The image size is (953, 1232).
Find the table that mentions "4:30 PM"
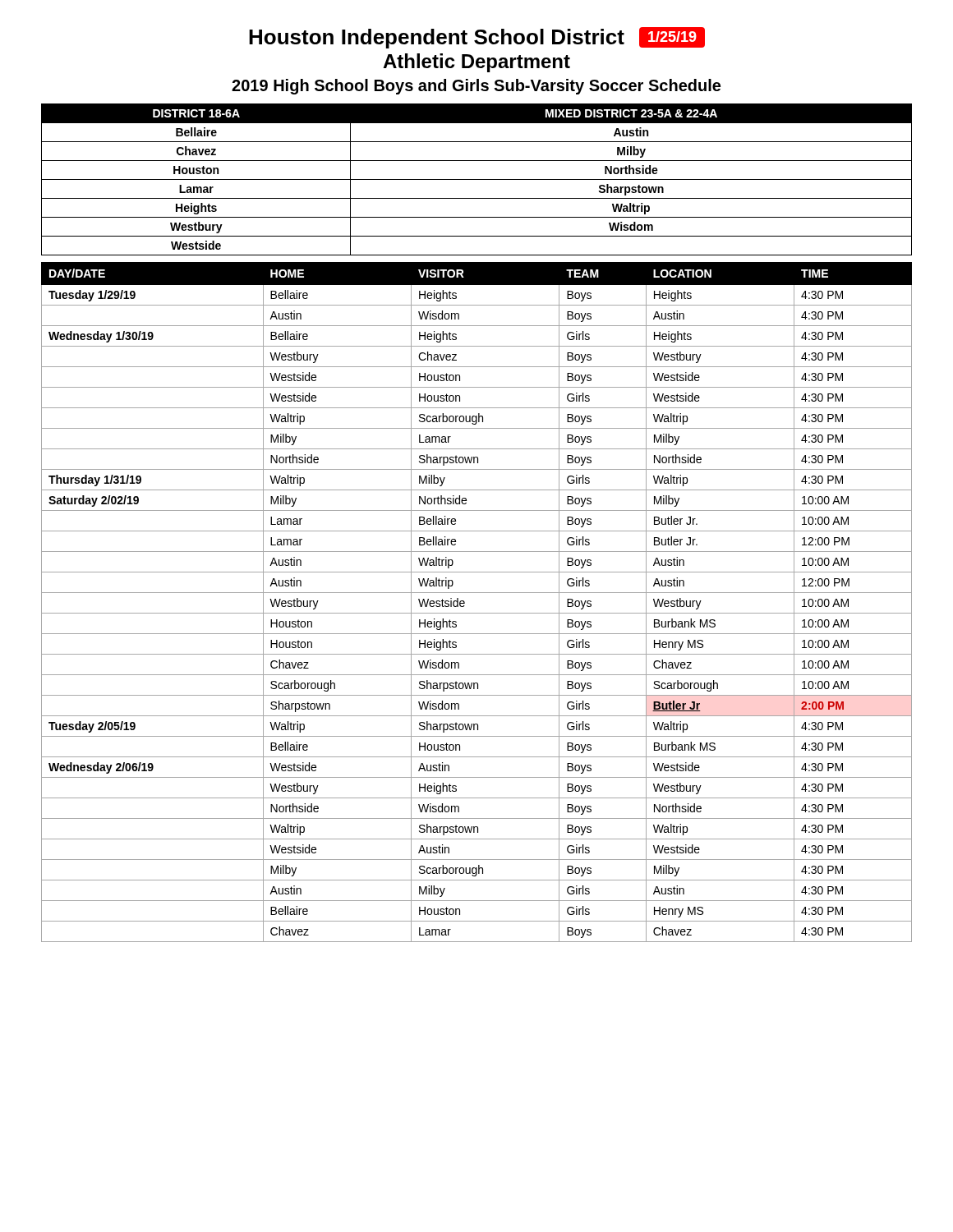pos(476,602)
